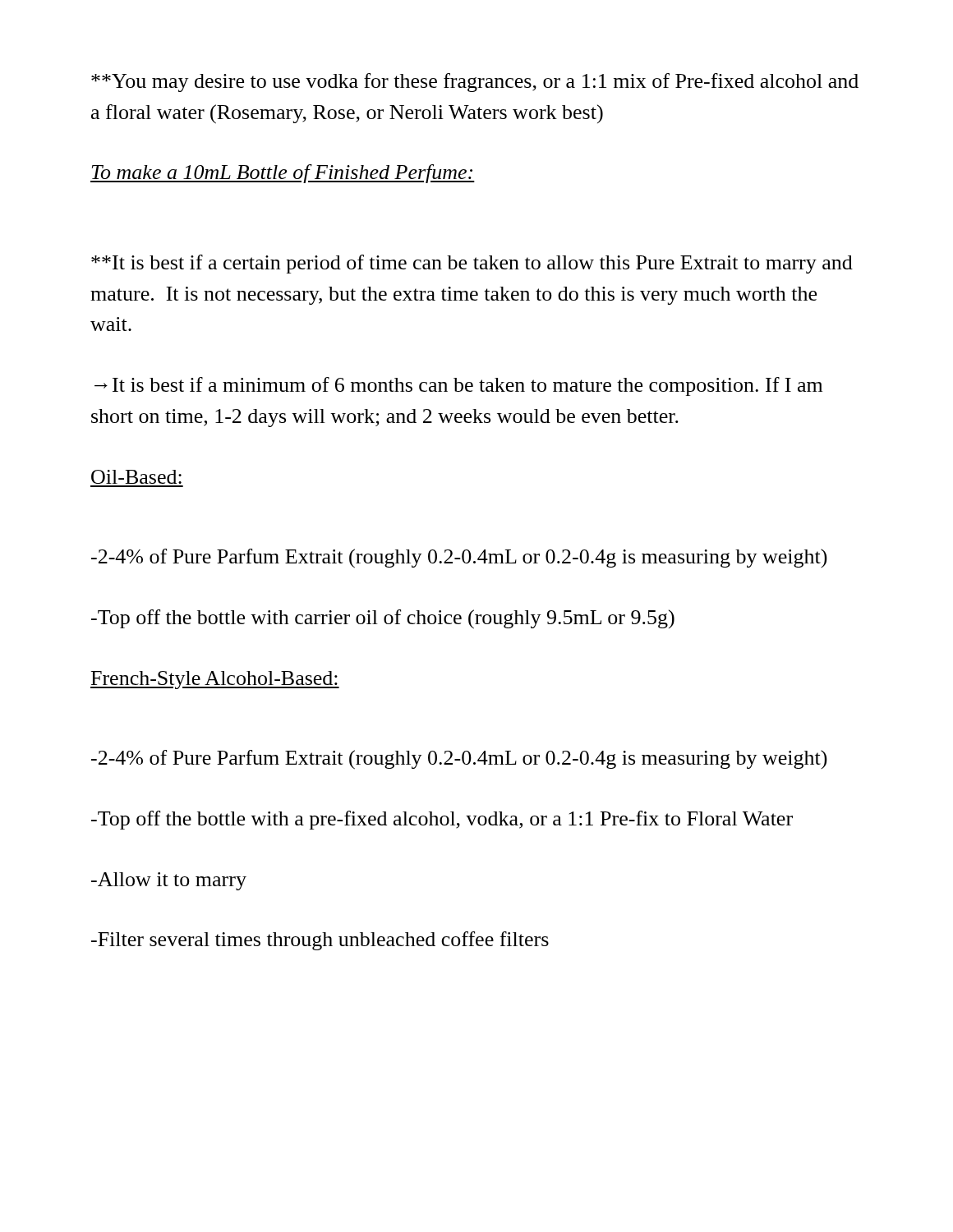953x1232 pixels.
Task: Find the block on this page that starts "It is best if a certain period"
Action: click(x=471, y=293)
